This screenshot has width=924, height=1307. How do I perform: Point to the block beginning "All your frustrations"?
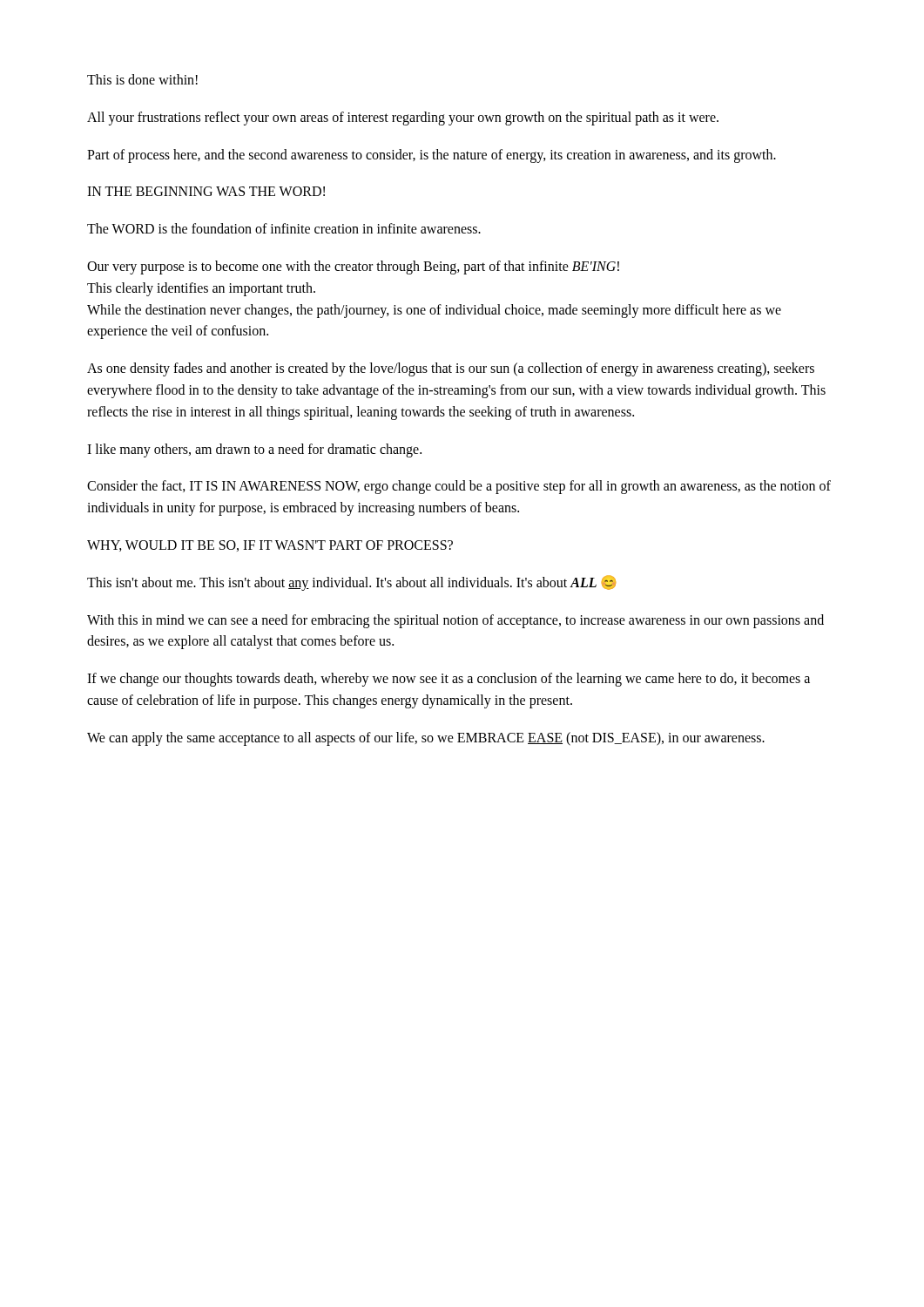(x=462, y=118)
